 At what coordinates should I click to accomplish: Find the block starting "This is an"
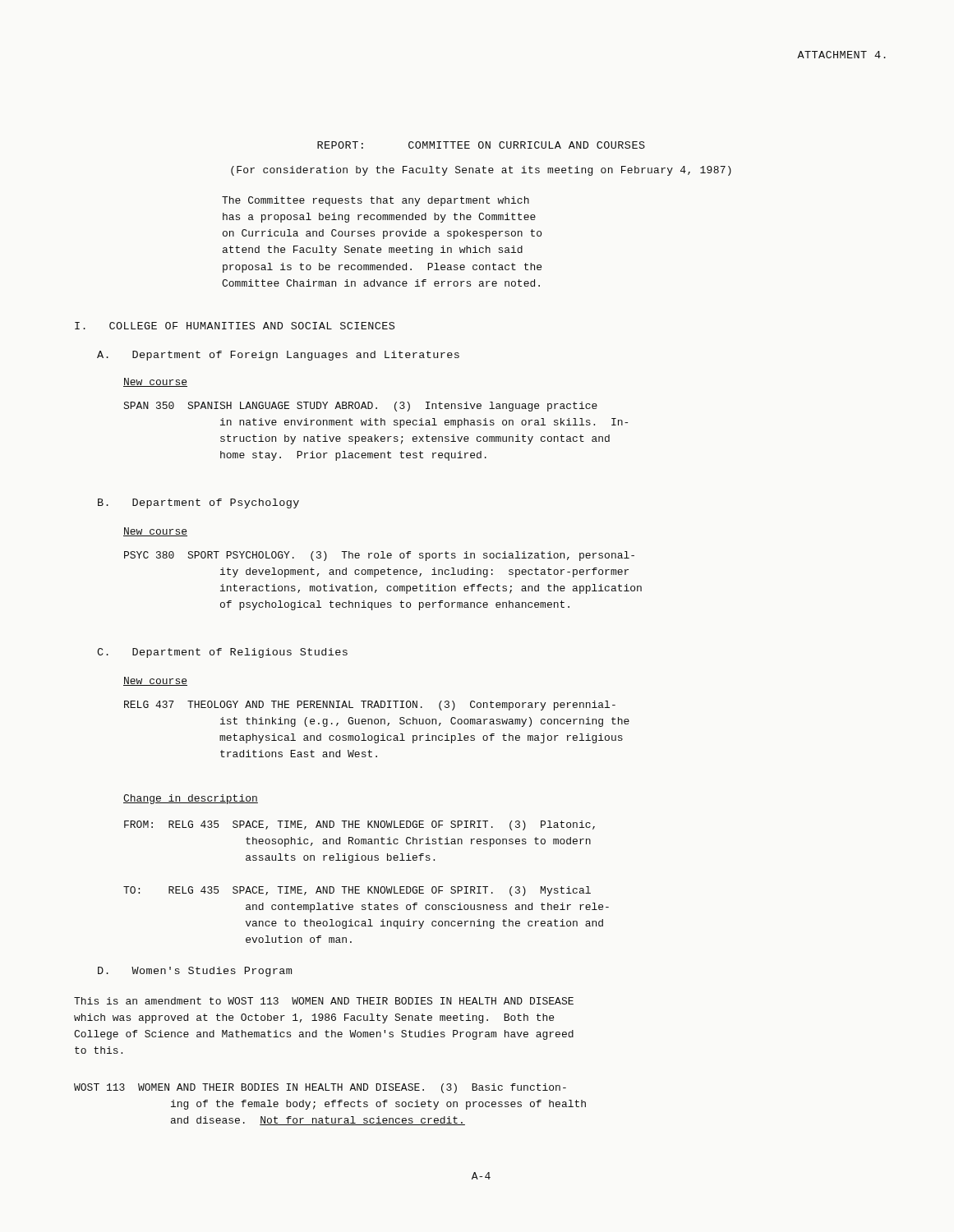click(324, 1026)
